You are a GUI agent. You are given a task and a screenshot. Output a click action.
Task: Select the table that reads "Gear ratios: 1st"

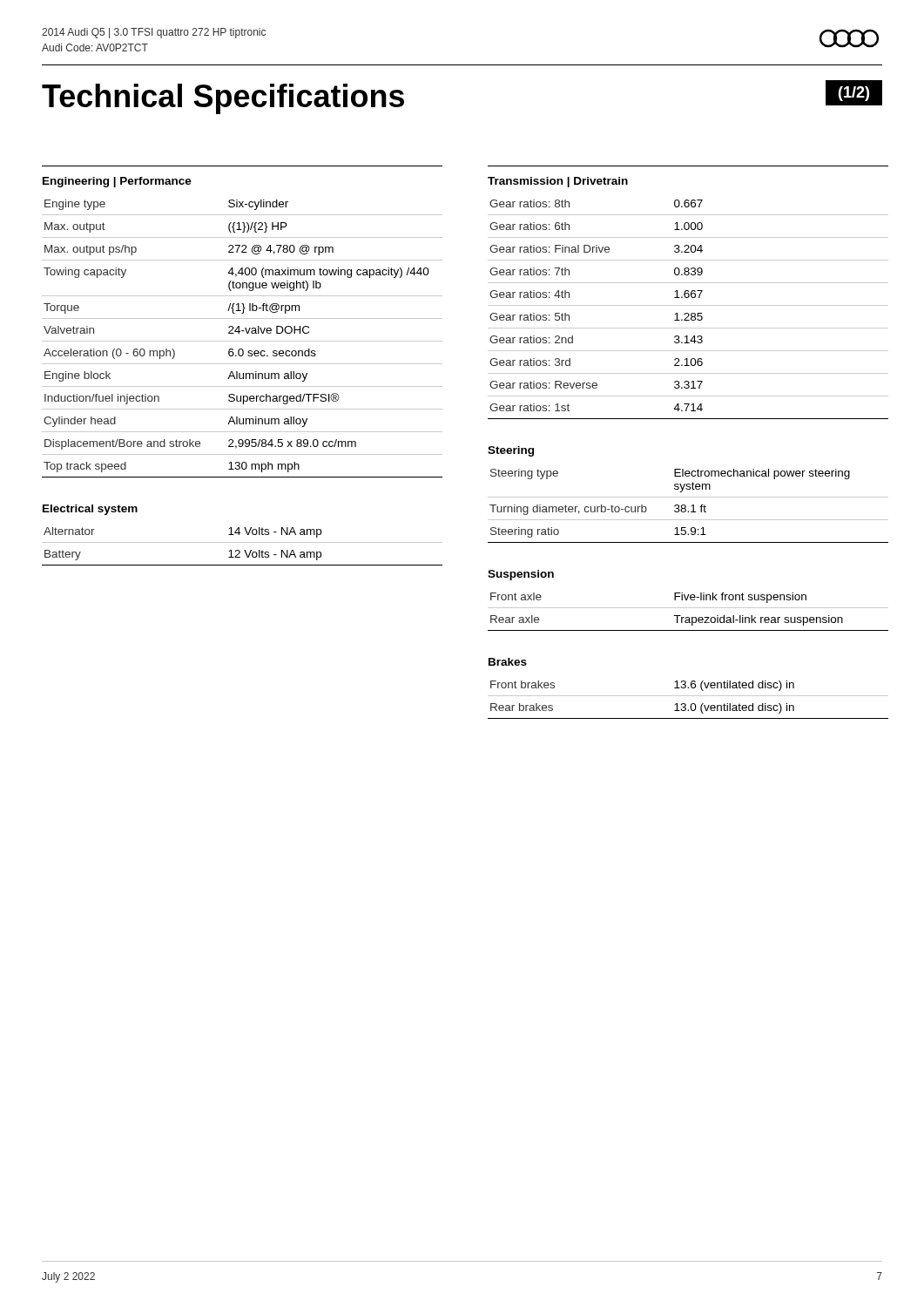[x=688, y=306]
